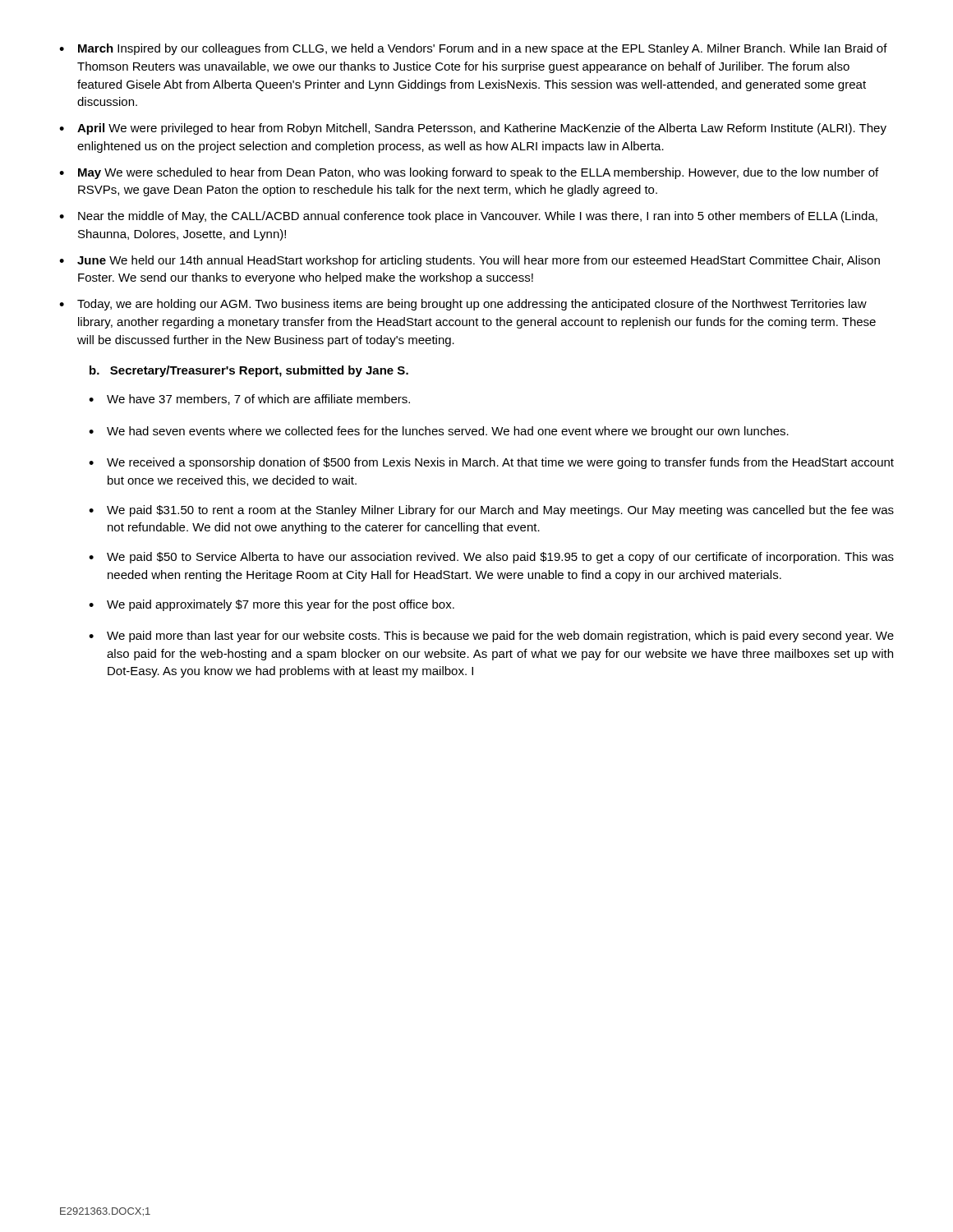This screenshot has height=1232, width=953.
Task: Point to "b. Secretary/Treasurer's Report, submitted by Jane S."
Action: coord(249,370)
